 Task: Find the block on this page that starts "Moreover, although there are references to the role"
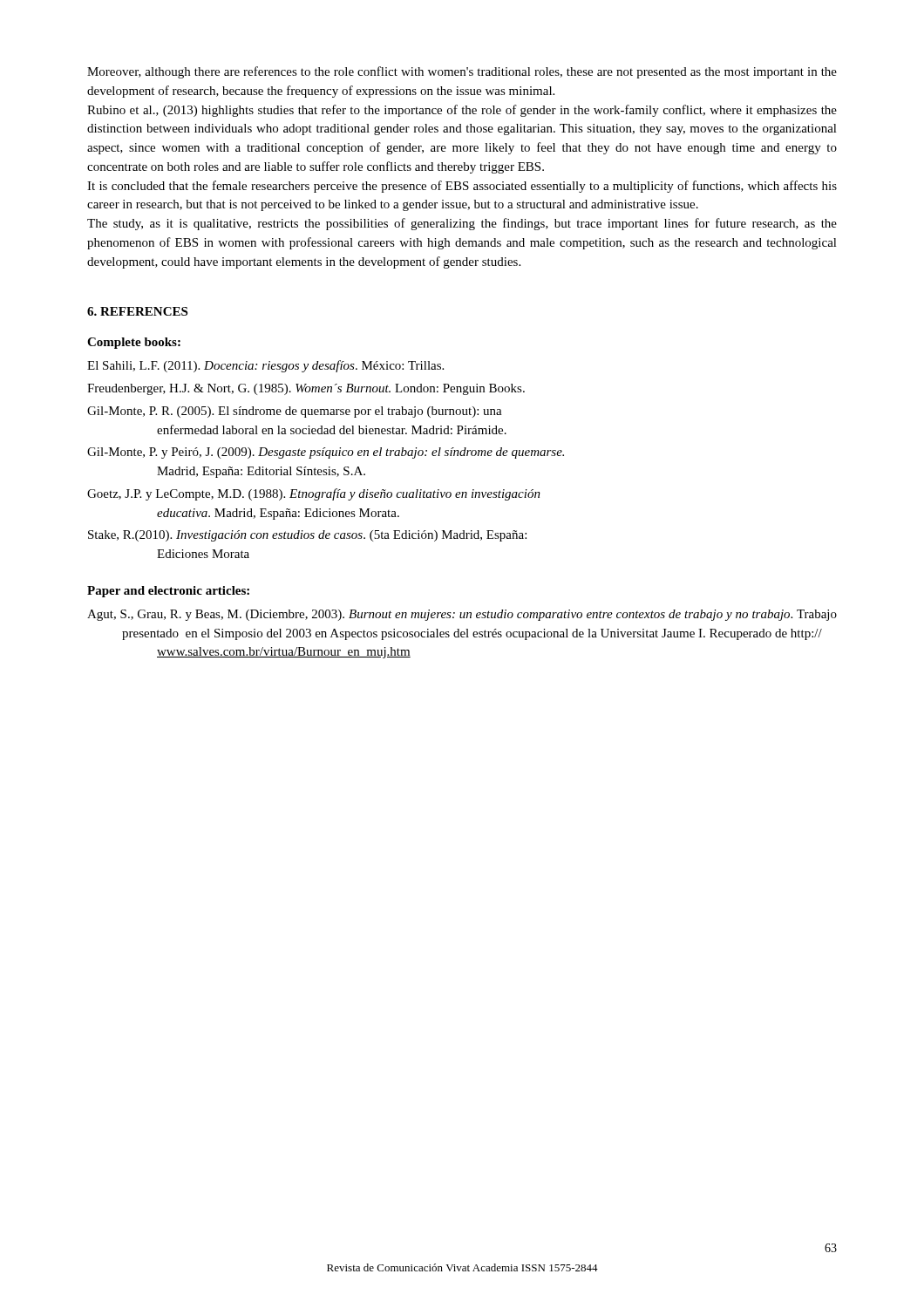pos(462,167)
